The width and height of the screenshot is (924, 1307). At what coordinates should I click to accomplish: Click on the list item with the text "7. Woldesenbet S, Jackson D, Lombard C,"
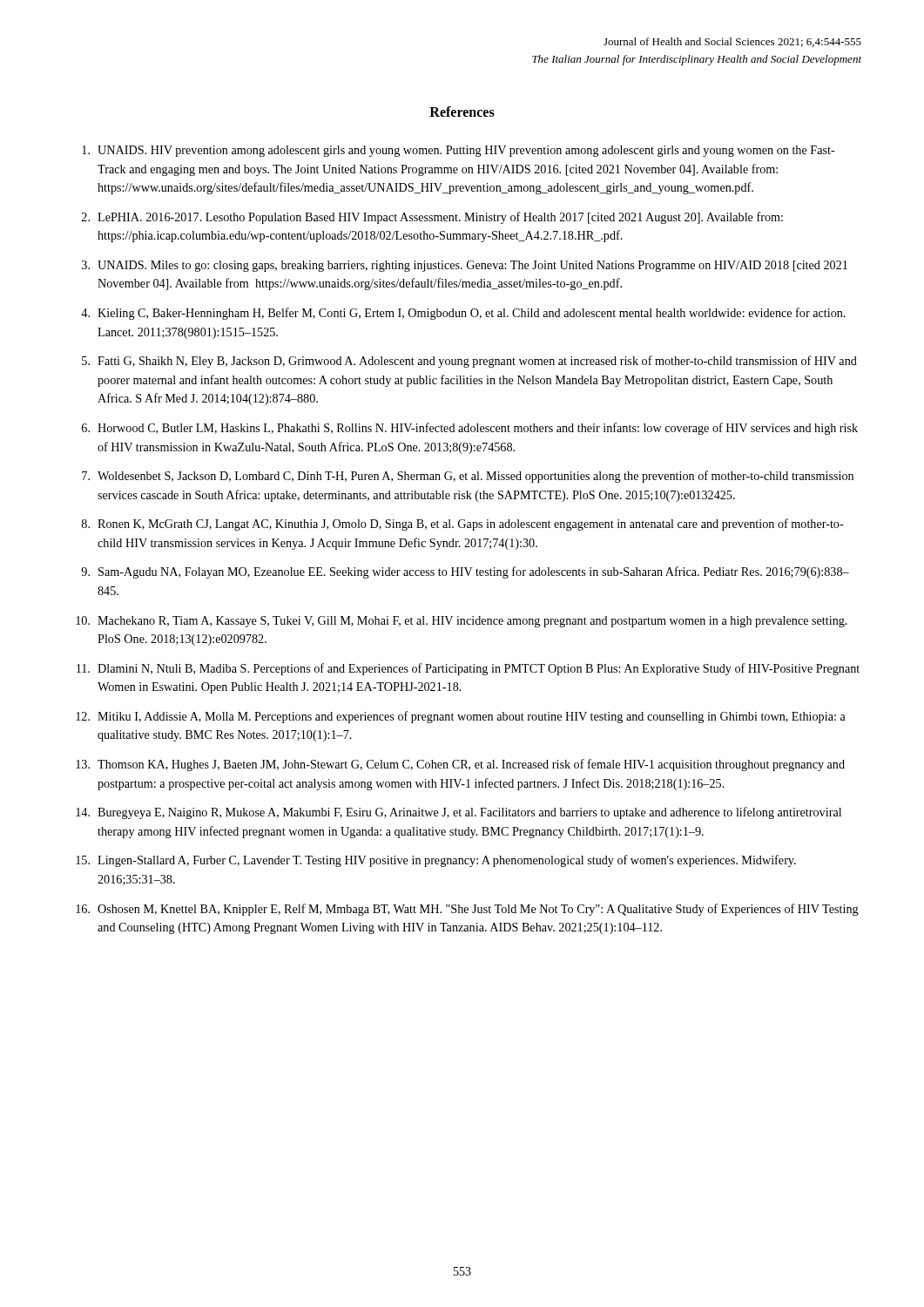462,486
